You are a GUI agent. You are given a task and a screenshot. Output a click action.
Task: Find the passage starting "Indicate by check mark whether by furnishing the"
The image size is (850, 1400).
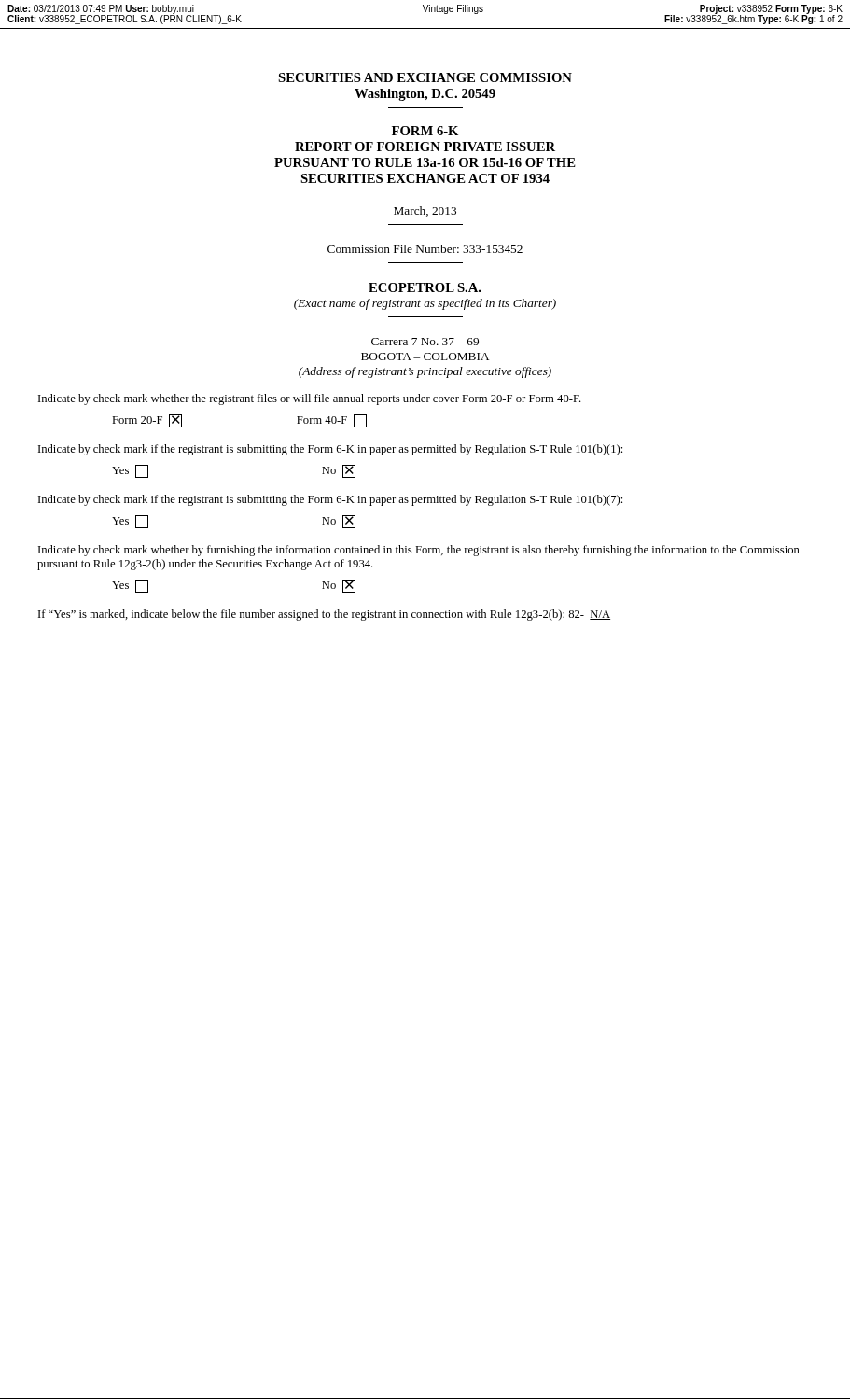418,557
